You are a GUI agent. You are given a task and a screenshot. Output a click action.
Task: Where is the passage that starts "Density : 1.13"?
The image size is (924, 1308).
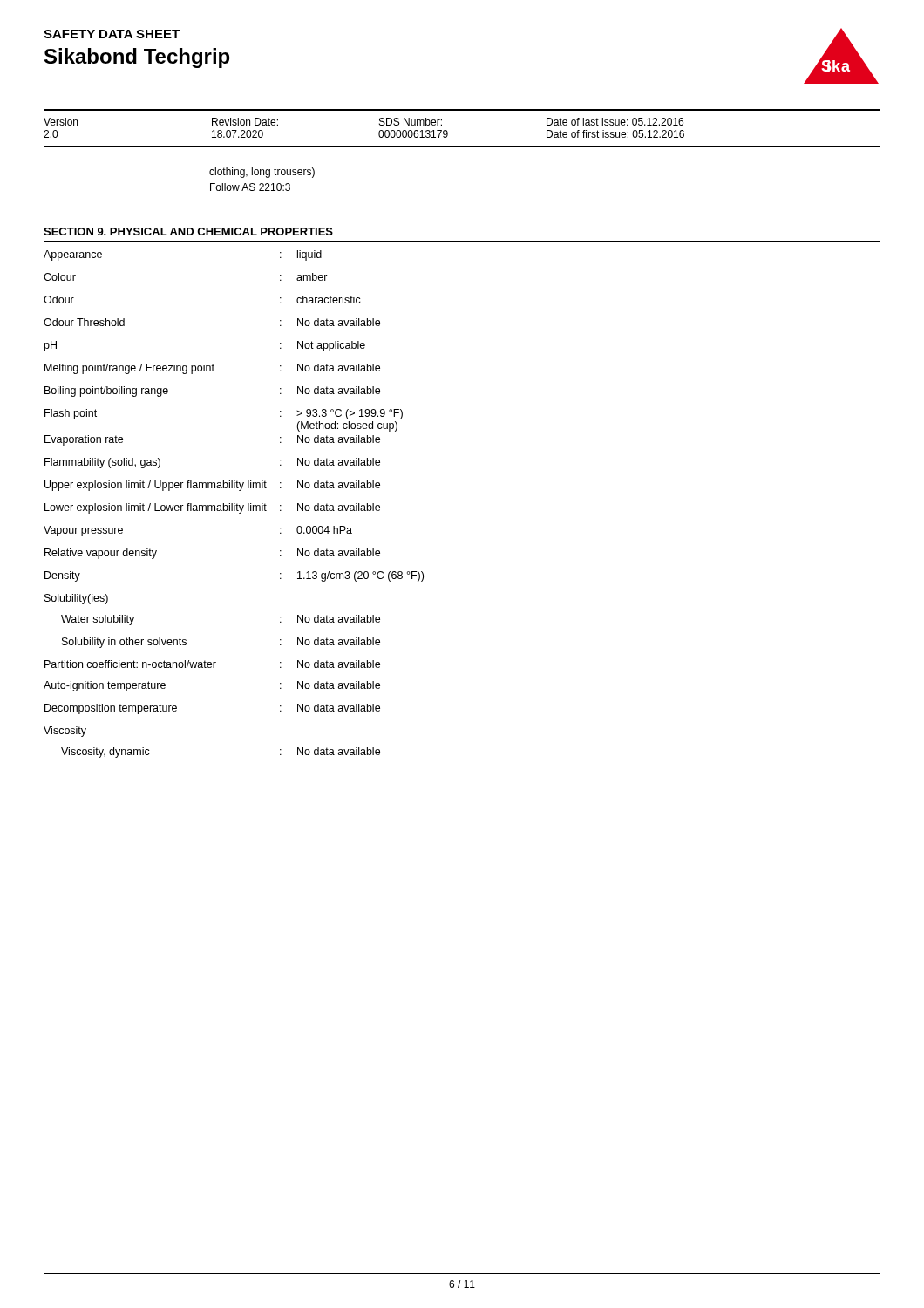59,576
